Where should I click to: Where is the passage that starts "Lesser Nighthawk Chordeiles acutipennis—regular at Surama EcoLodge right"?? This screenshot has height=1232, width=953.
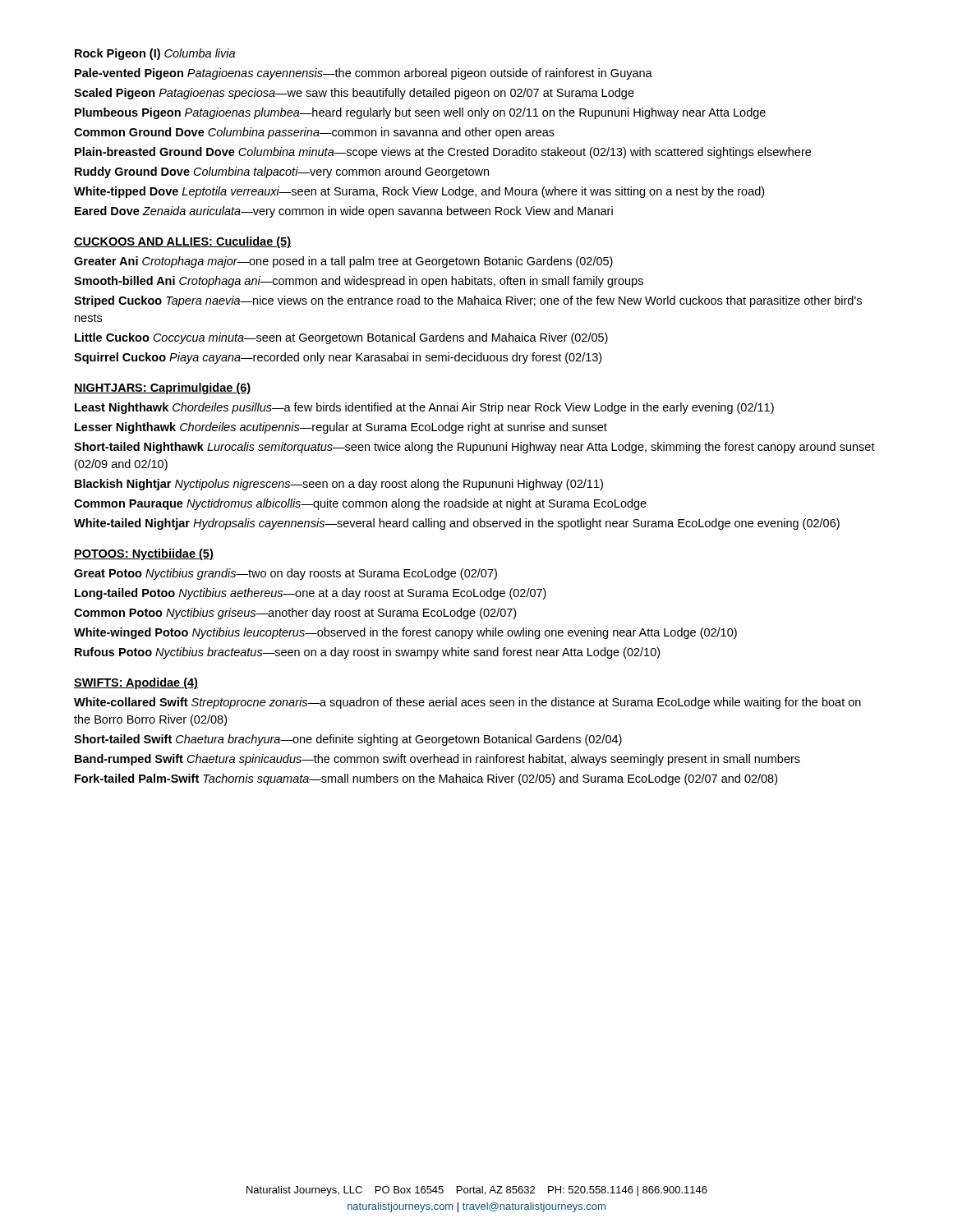tap(476, 428)
